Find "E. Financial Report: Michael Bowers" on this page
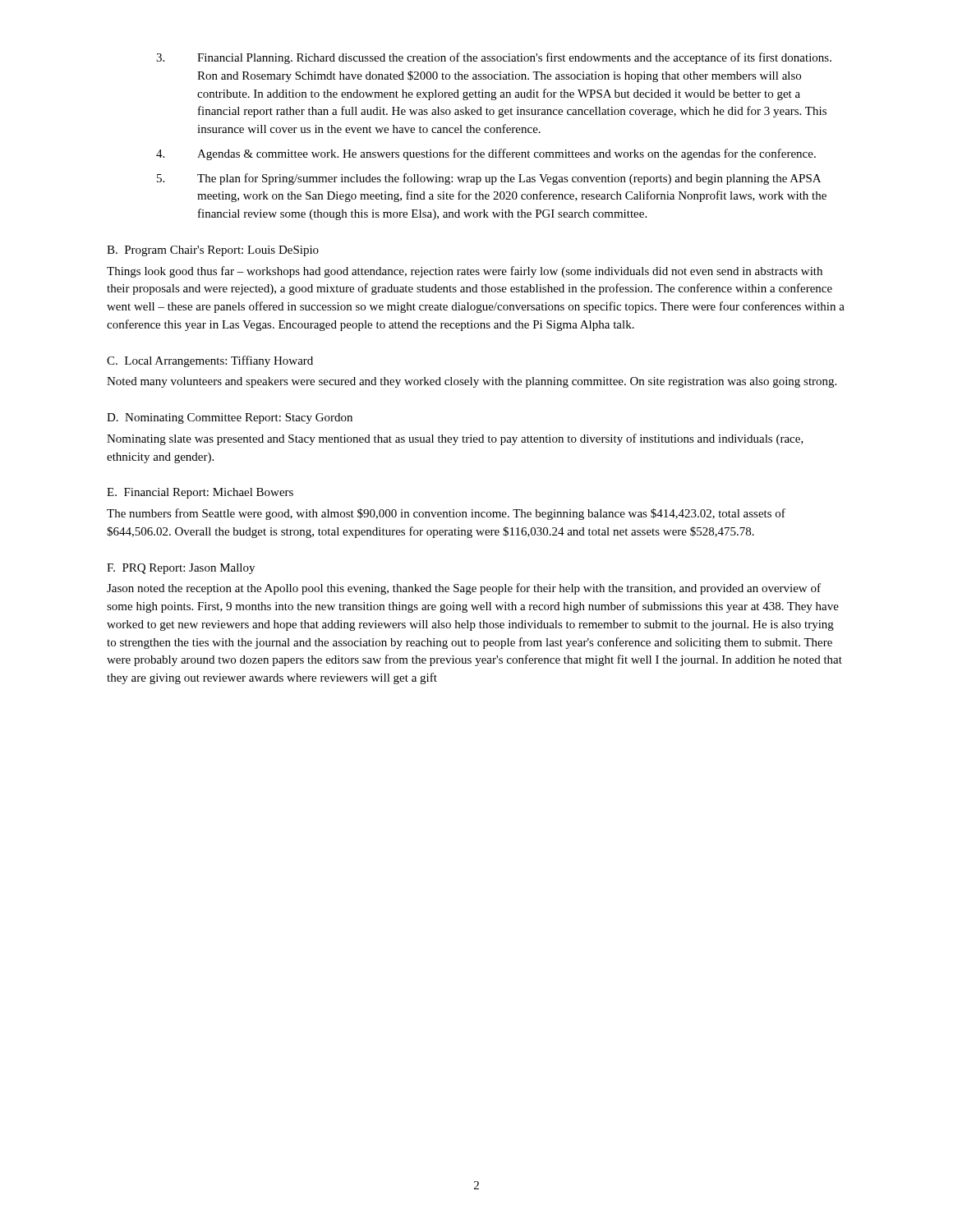The height and width of the screenshot is (1232, 953). (x=200, y=492)
